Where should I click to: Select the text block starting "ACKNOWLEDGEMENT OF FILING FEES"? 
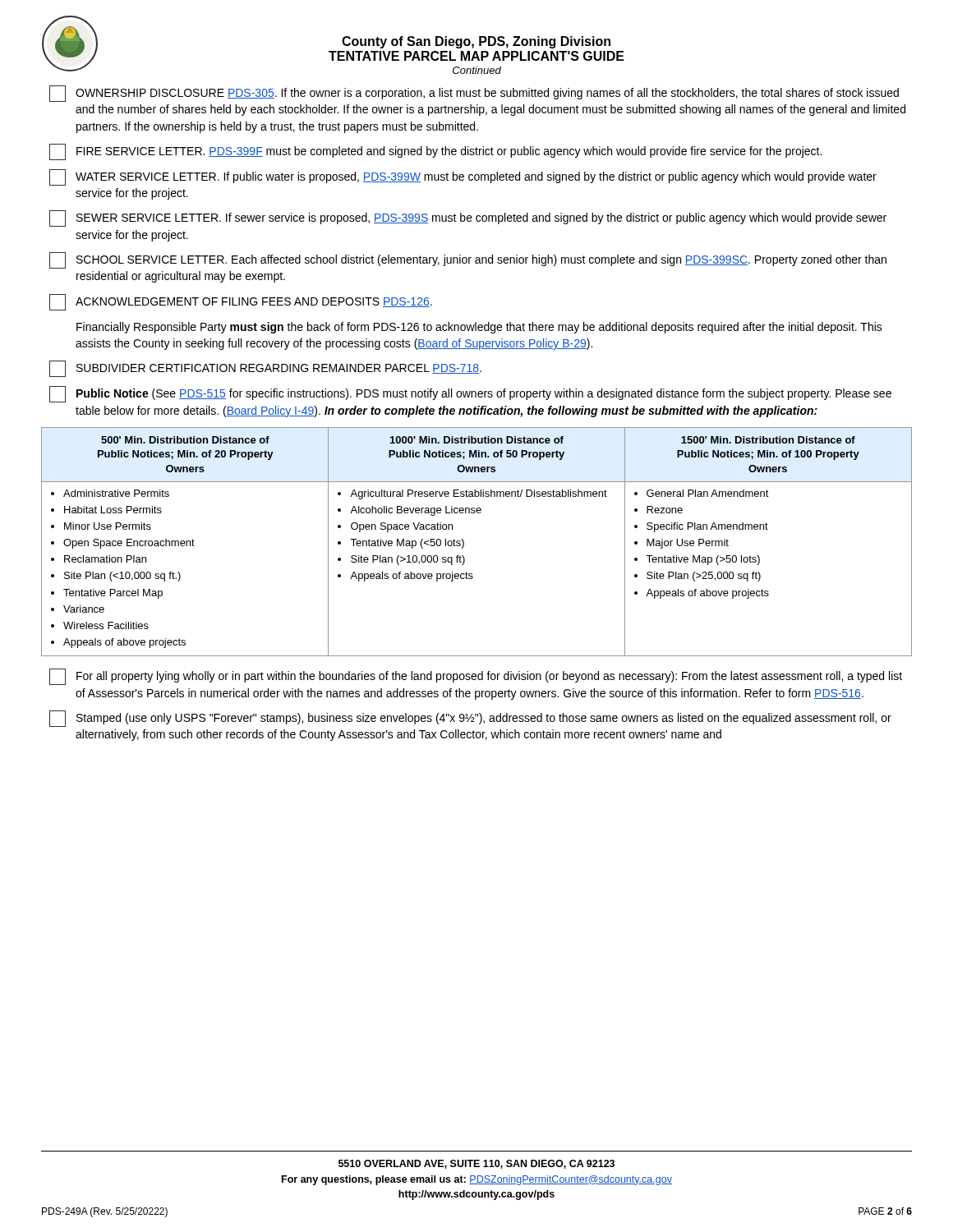241,302
